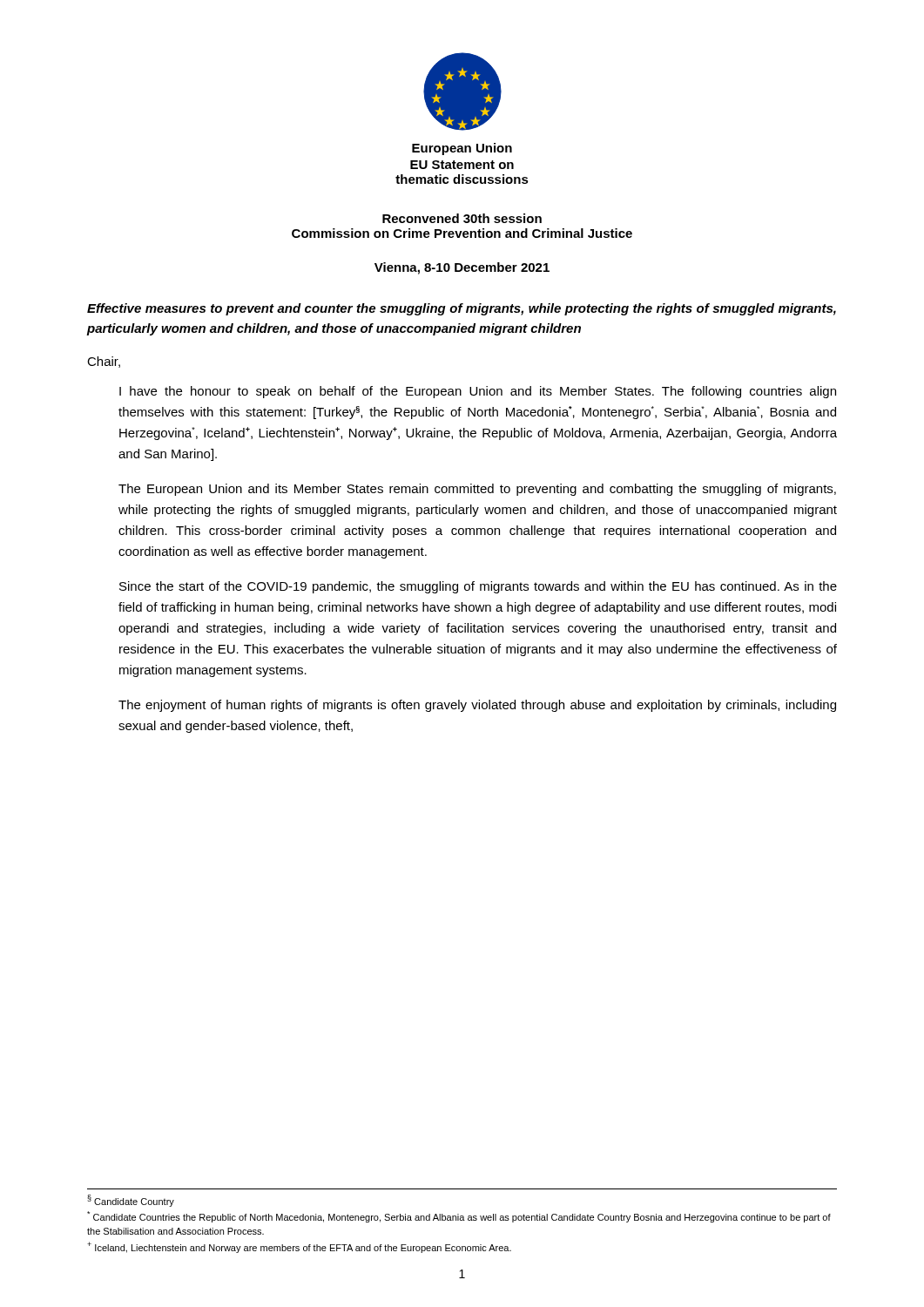Locate the title that opens with "Effective measures to prevent and counter"
The height and width of the screenshot is (1307, 924).
click(462, 318)
